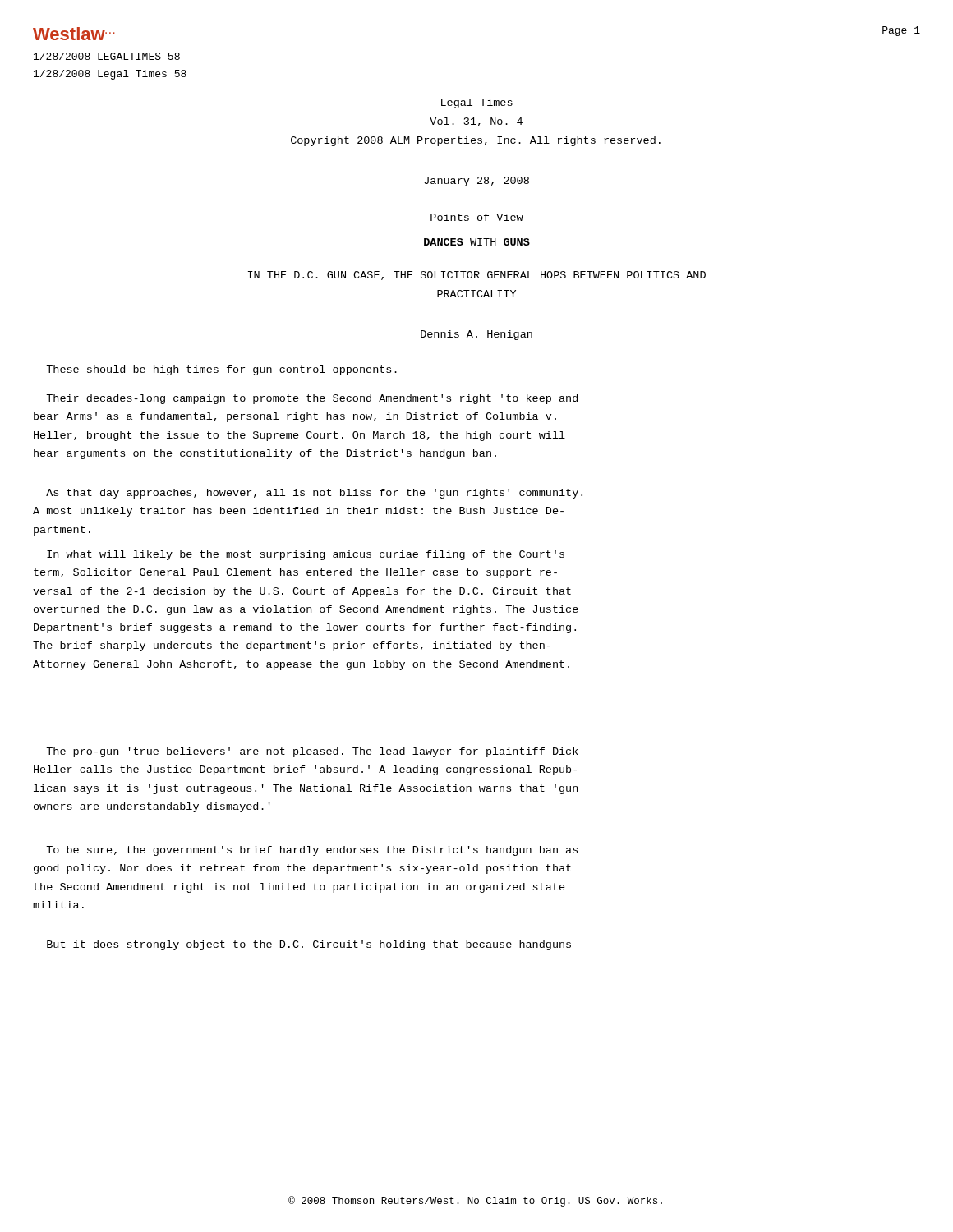The height and width of the screenshot is (1232, 953).
Task: Click on the block starting "Points of View"
Action: coord(476,218)
